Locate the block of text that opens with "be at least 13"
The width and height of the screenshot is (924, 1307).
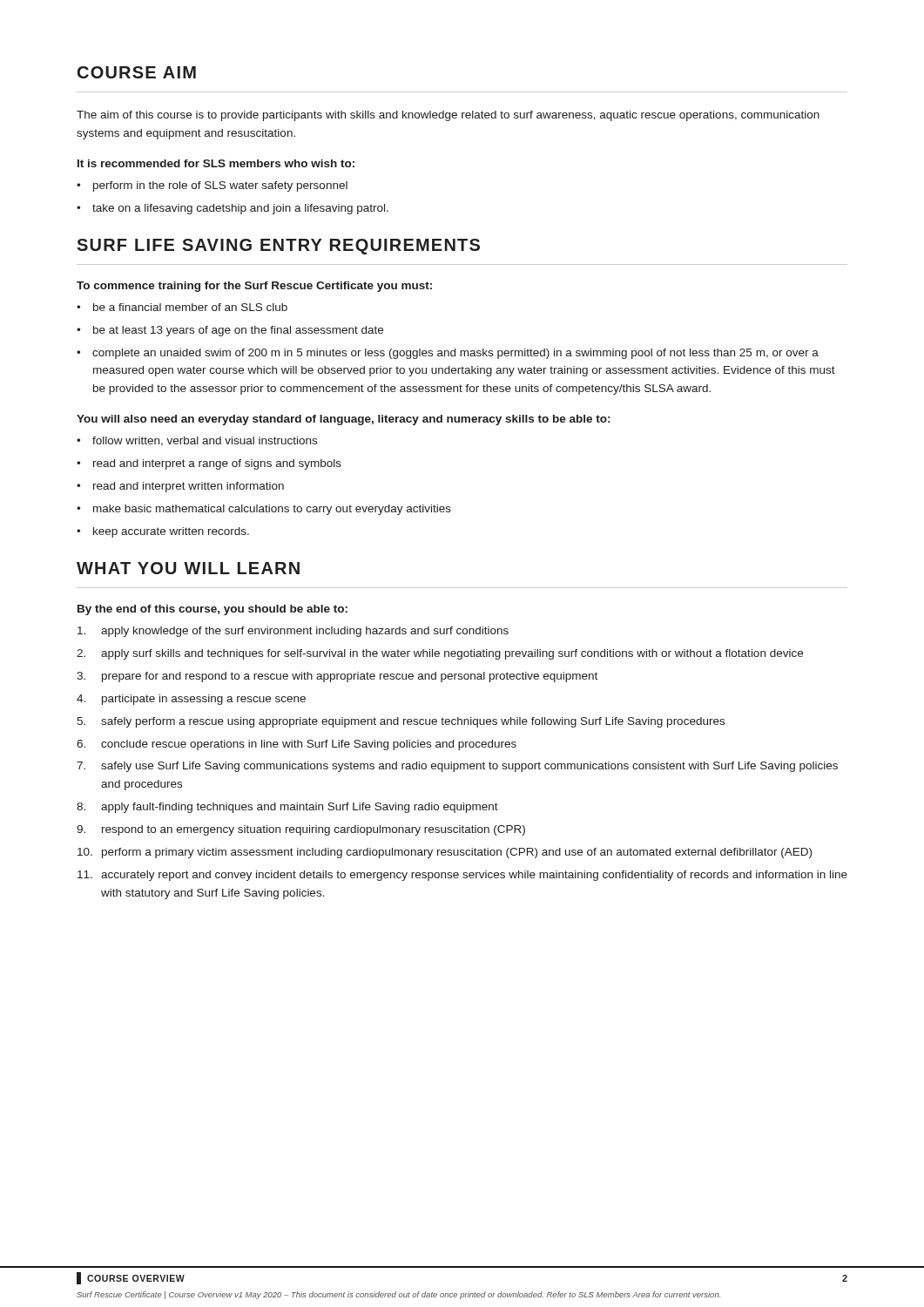click(x=238, y=329)
